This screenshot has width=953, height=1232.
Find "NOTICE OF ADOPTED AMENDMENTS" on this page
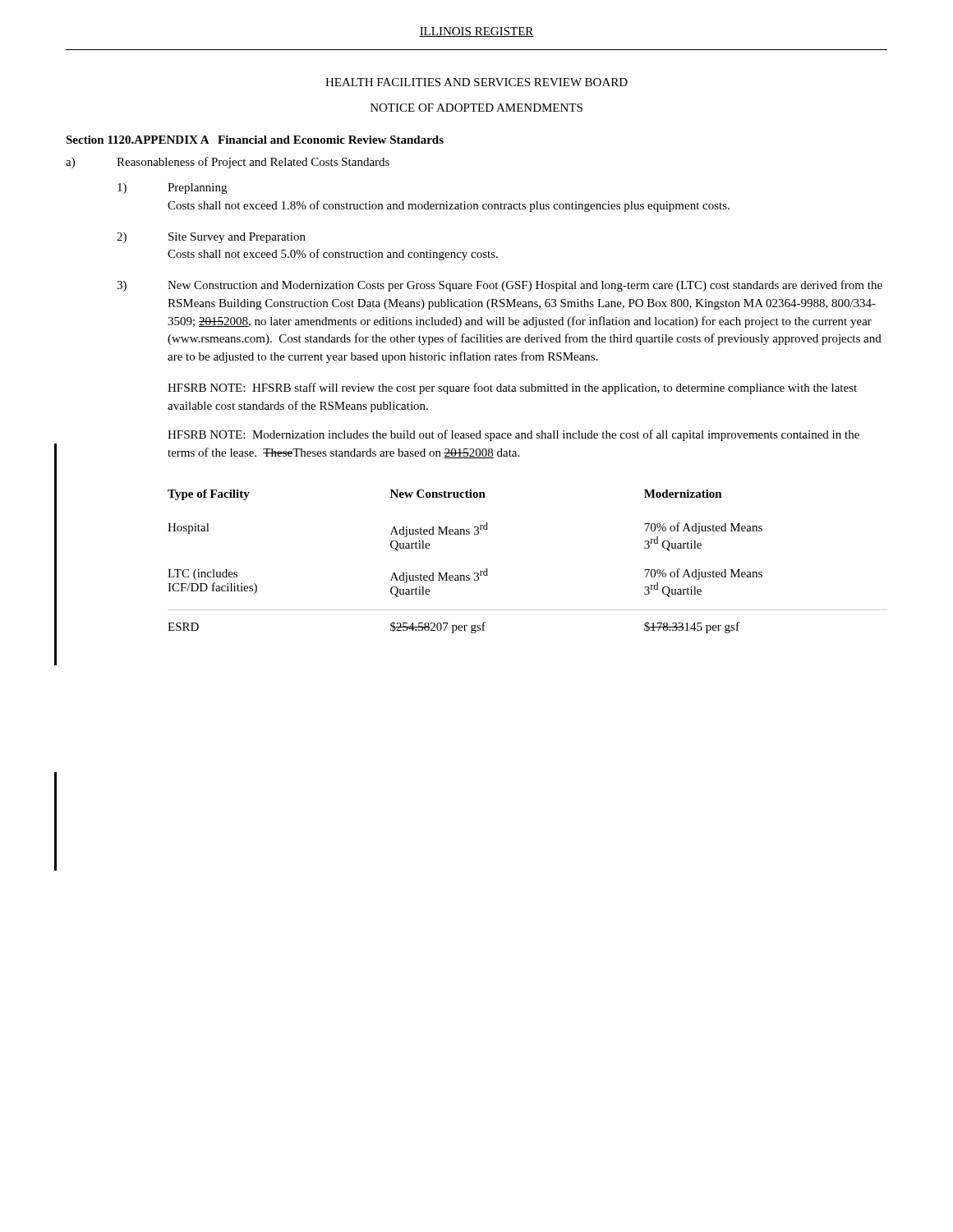tap(476, 108)
